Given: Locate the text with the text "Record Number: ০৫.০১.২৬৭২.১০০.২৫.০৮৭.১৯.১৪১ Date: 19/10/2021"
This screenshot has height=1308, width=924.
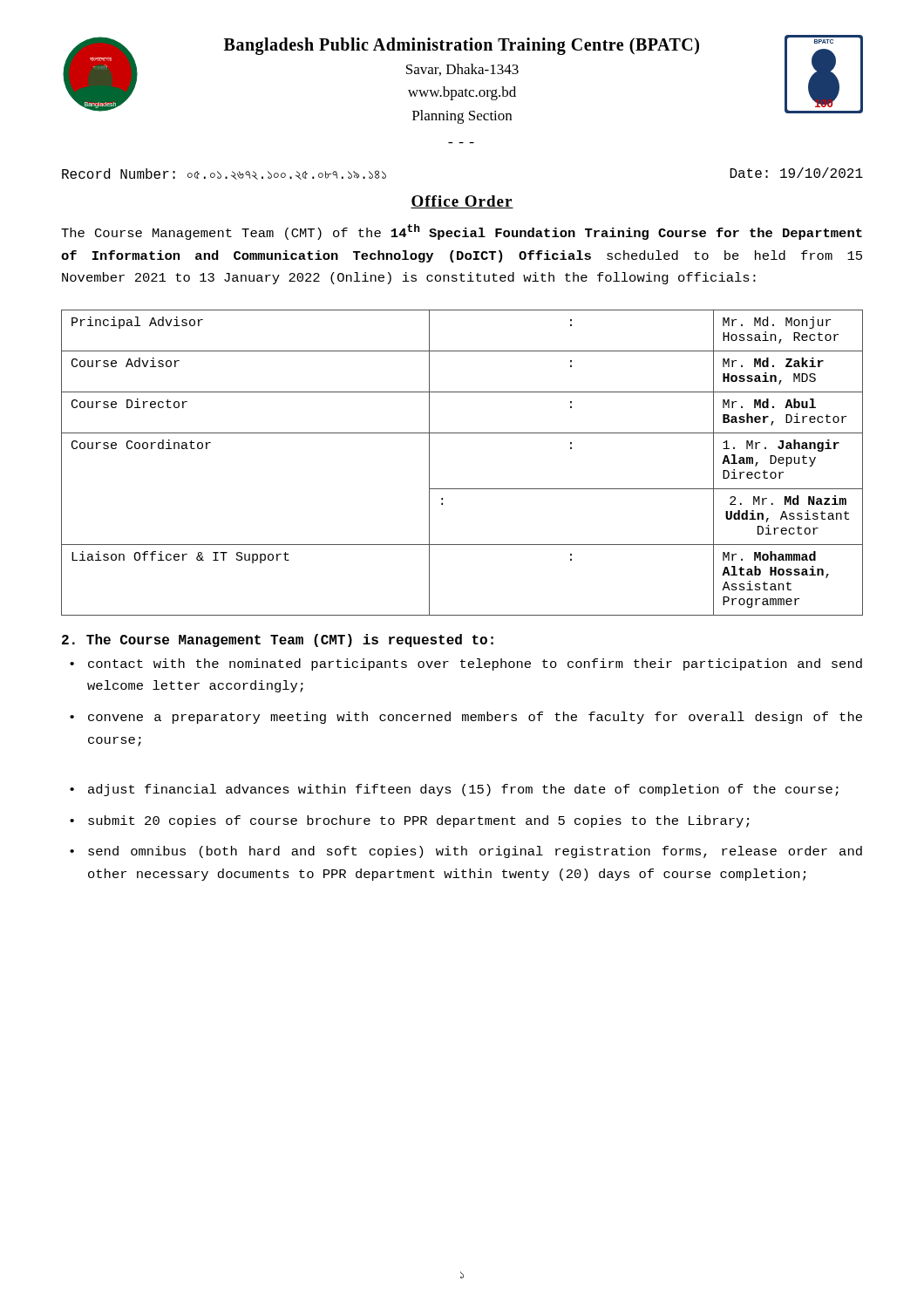Looking at the screenshot, I should (x=219, y=173).
